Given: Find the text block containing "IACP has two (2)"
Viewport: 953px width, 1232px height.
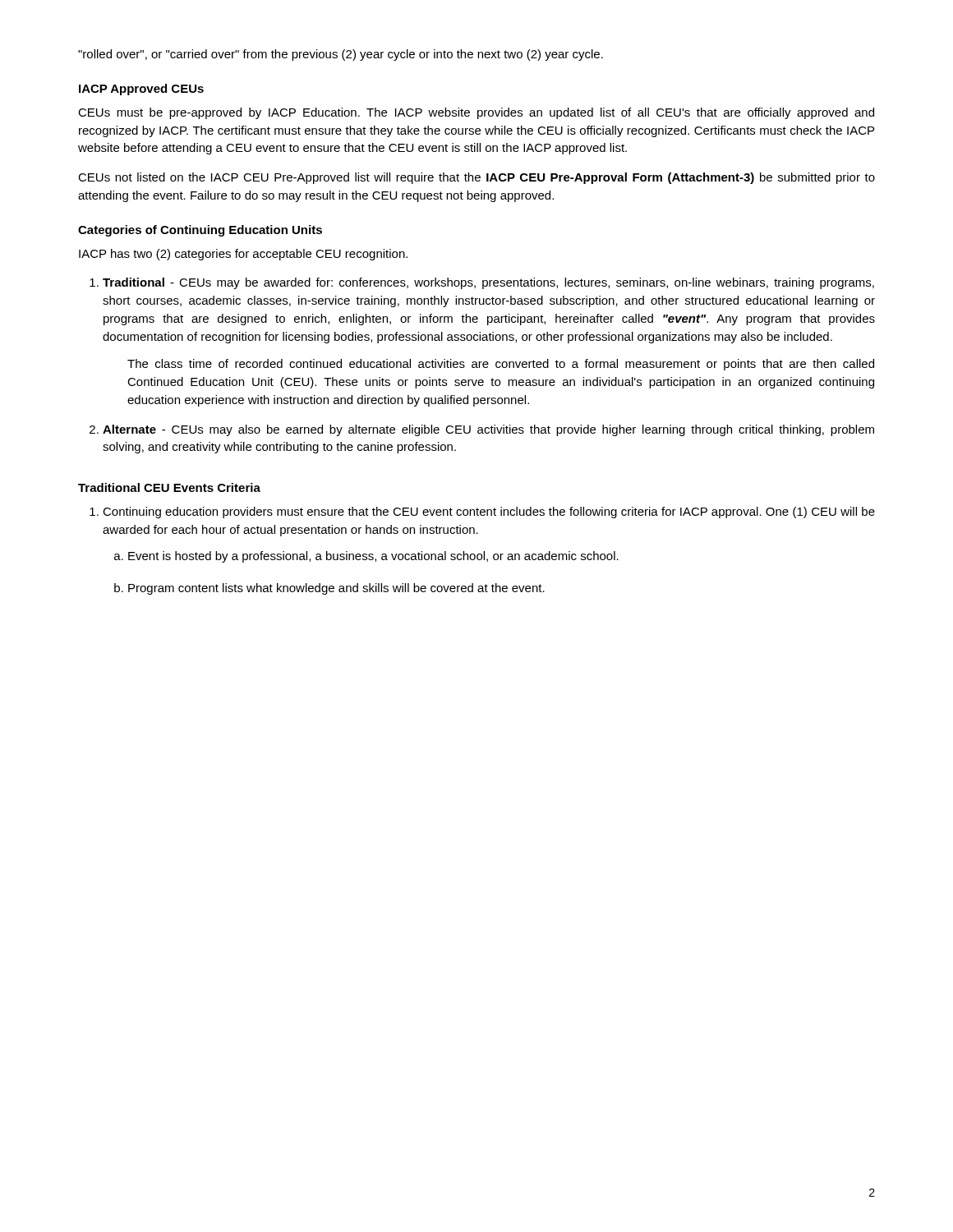Looking at the screenshot, I should coord(243,253).
